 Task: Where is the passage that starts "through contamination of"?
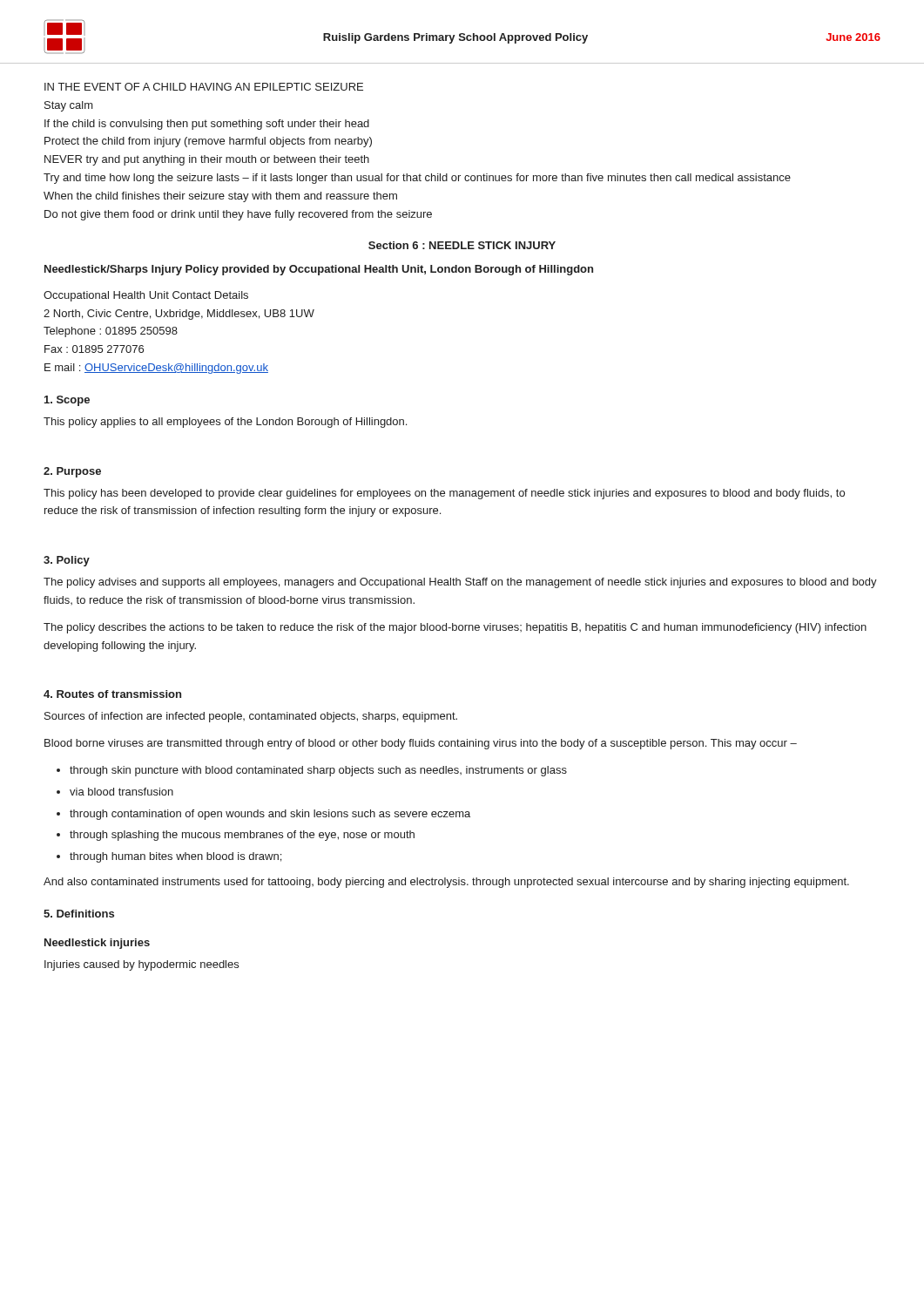(x=270, y=813)
